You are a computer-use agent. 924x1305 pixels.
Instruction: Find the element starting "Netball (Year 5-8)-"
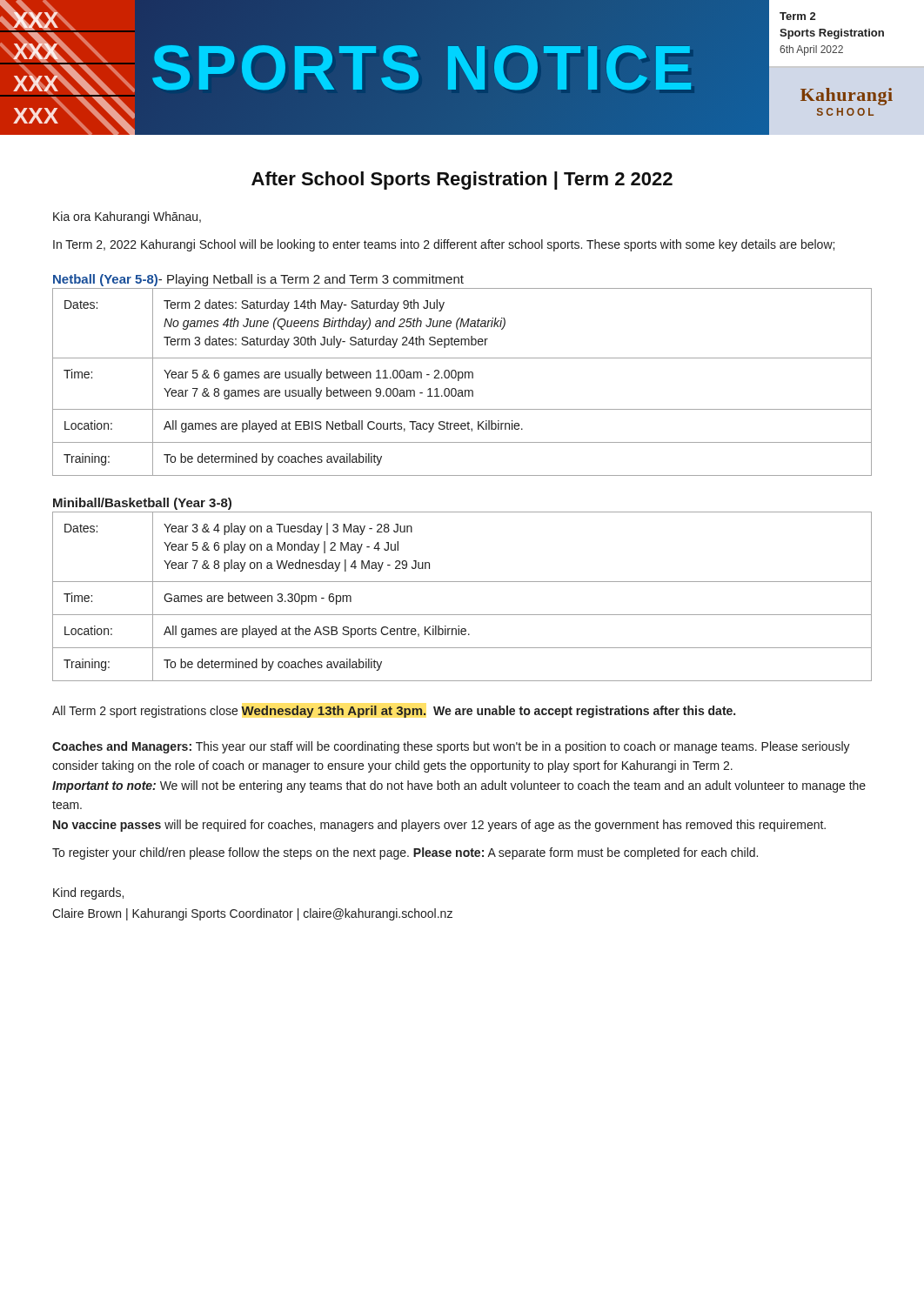(258, 279)
